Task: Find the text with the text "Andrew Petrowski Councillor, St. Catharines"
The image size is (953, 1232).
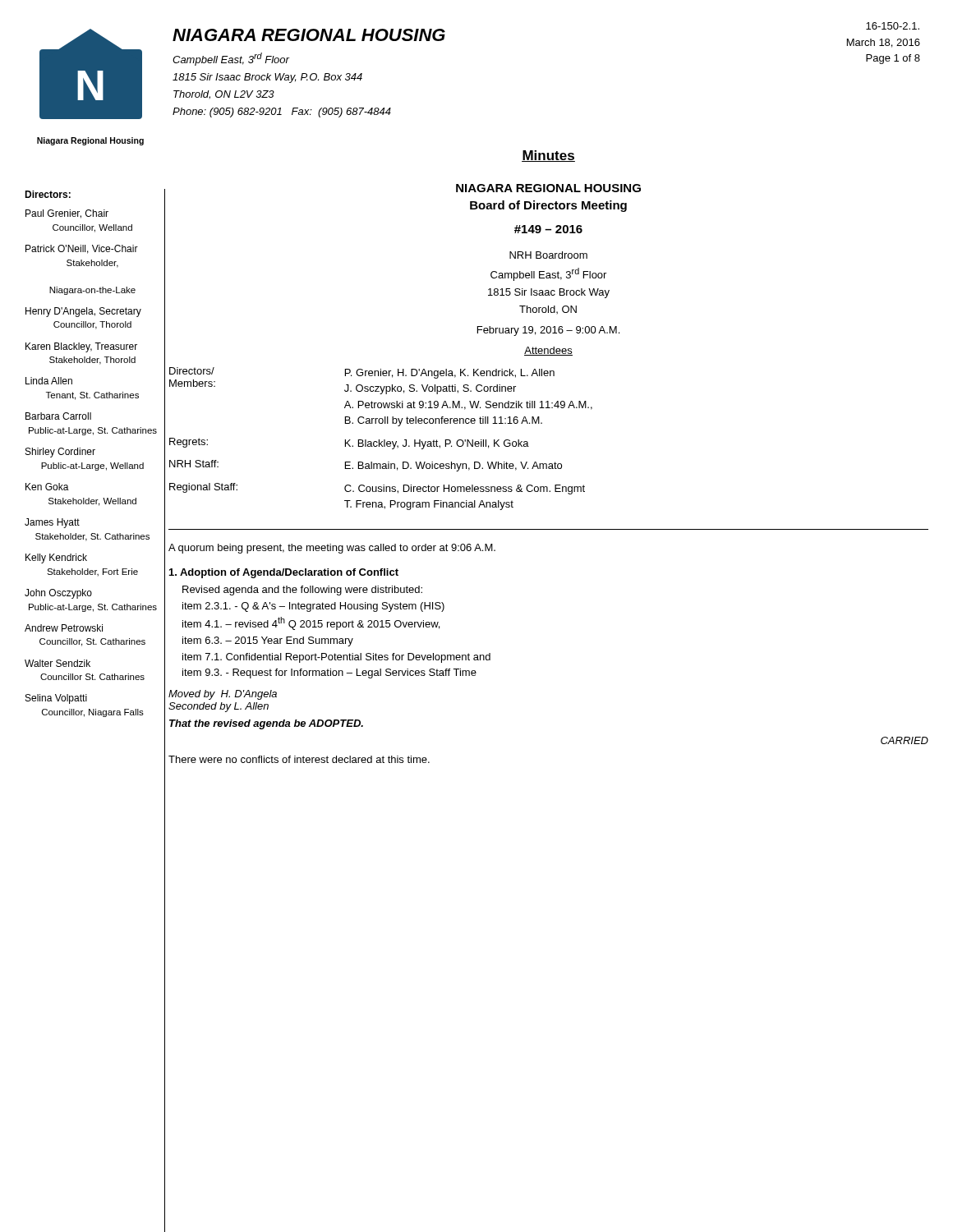Action: [x=92, y=635]
